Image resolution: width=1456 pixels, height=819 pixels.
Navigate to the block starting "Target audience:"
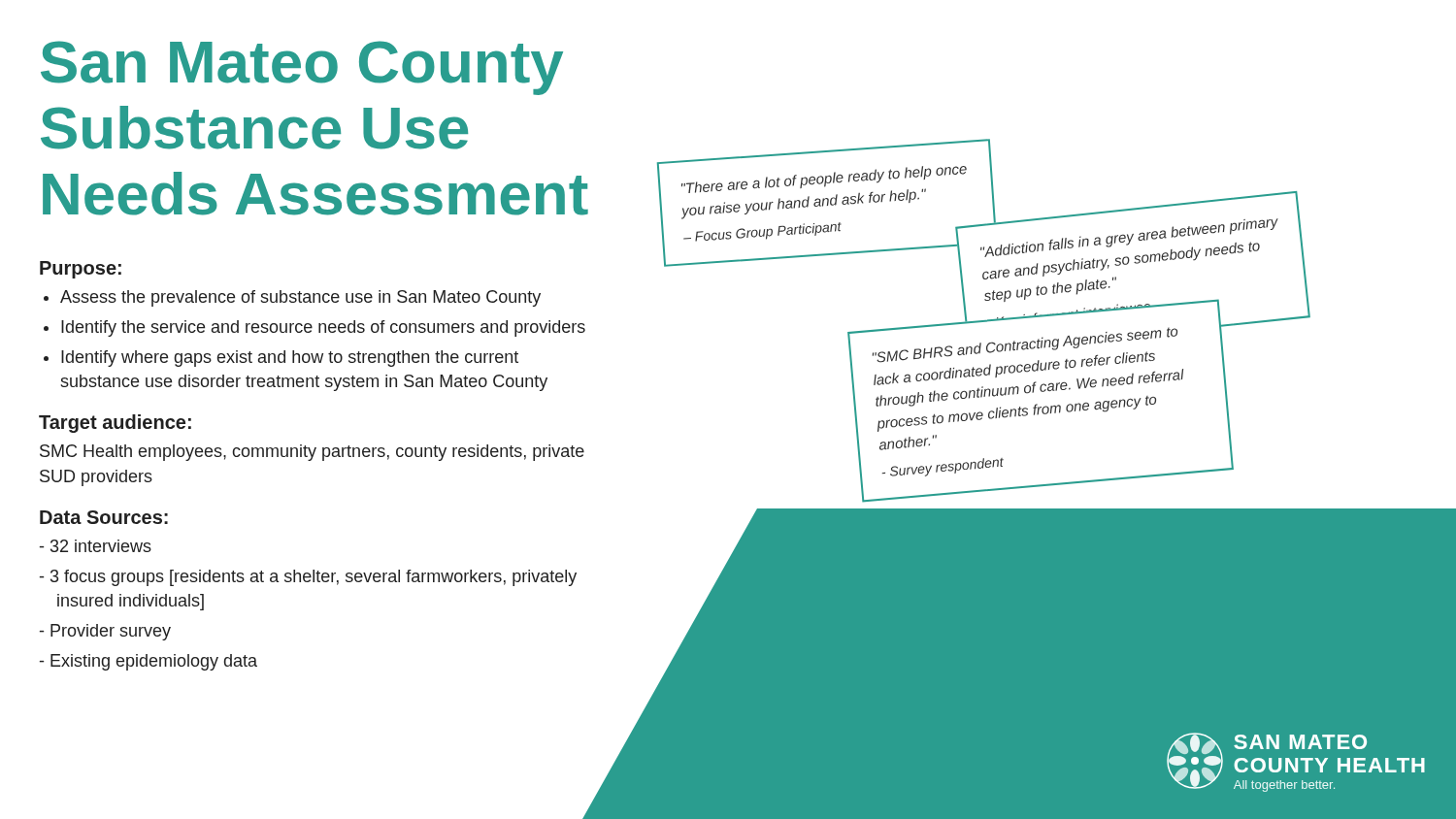coord(116,422)
